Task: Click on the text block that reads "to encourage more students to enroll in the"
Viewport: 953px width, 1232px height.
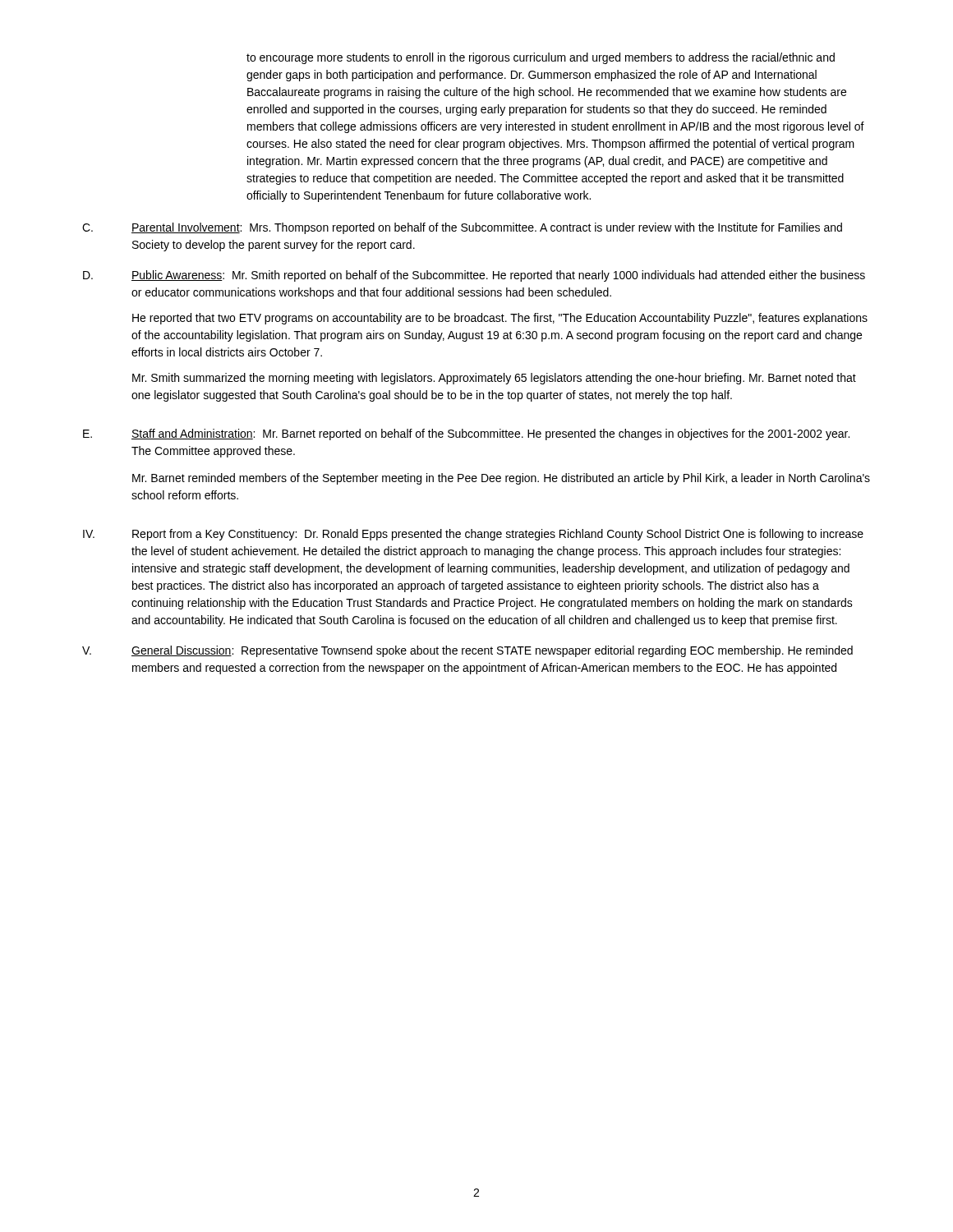Action: click(x=555, y=126)
